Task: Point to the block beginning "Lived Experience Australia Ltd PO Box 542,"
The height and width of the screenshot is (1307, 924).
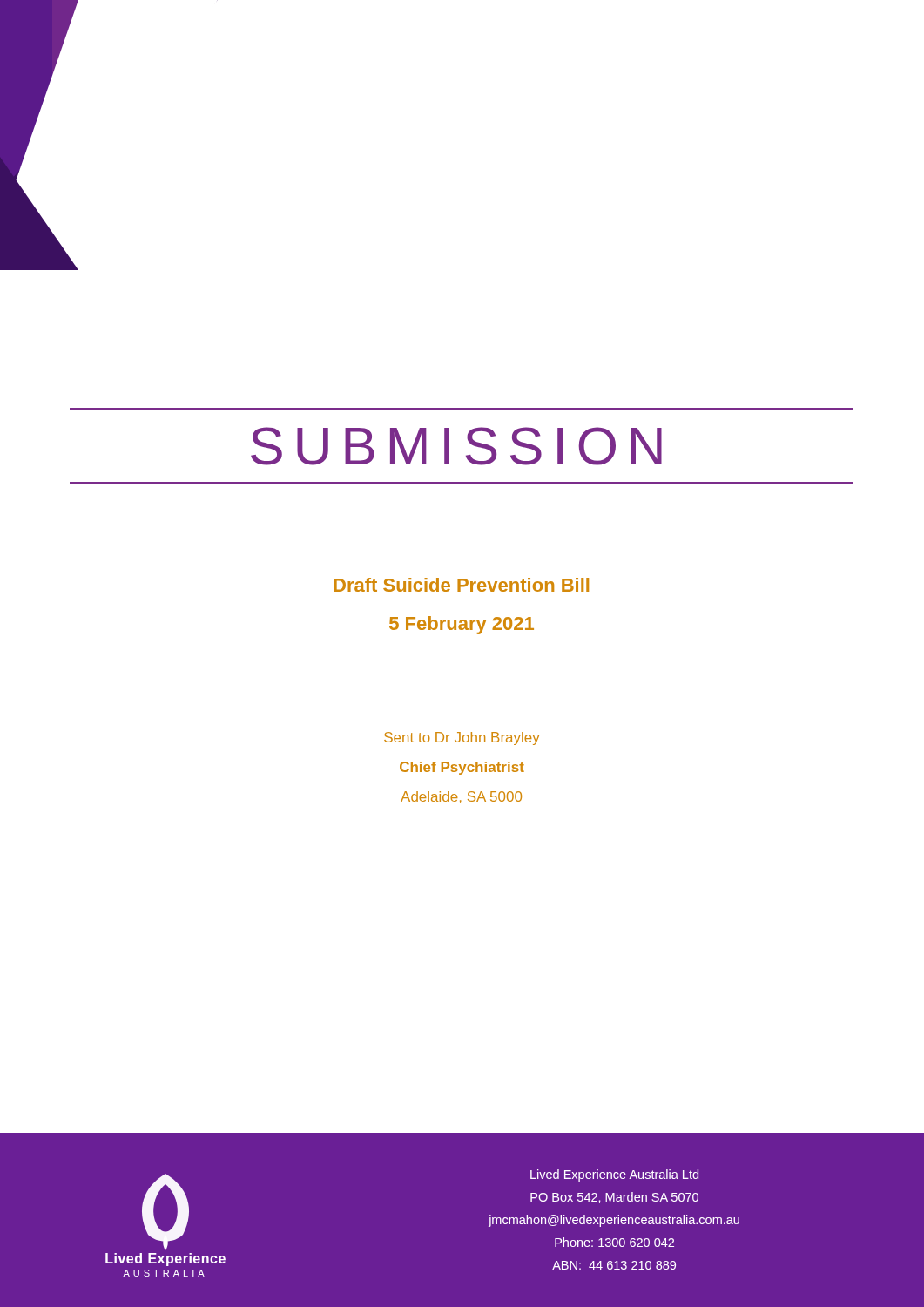Action: coord(614,1220)
